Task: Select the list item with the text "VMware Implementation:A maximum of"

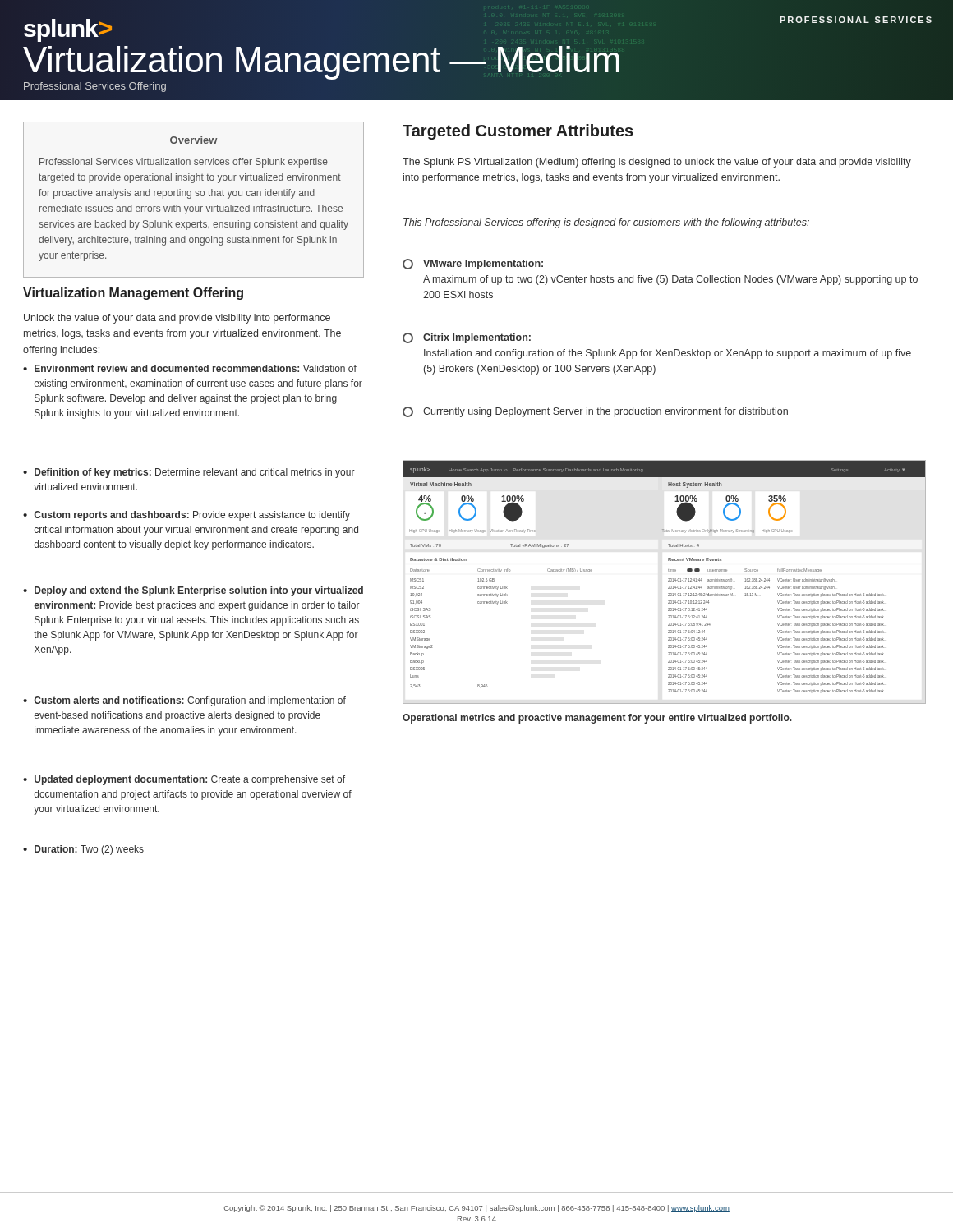Action: pyautogui.click(x=663, y=279)
